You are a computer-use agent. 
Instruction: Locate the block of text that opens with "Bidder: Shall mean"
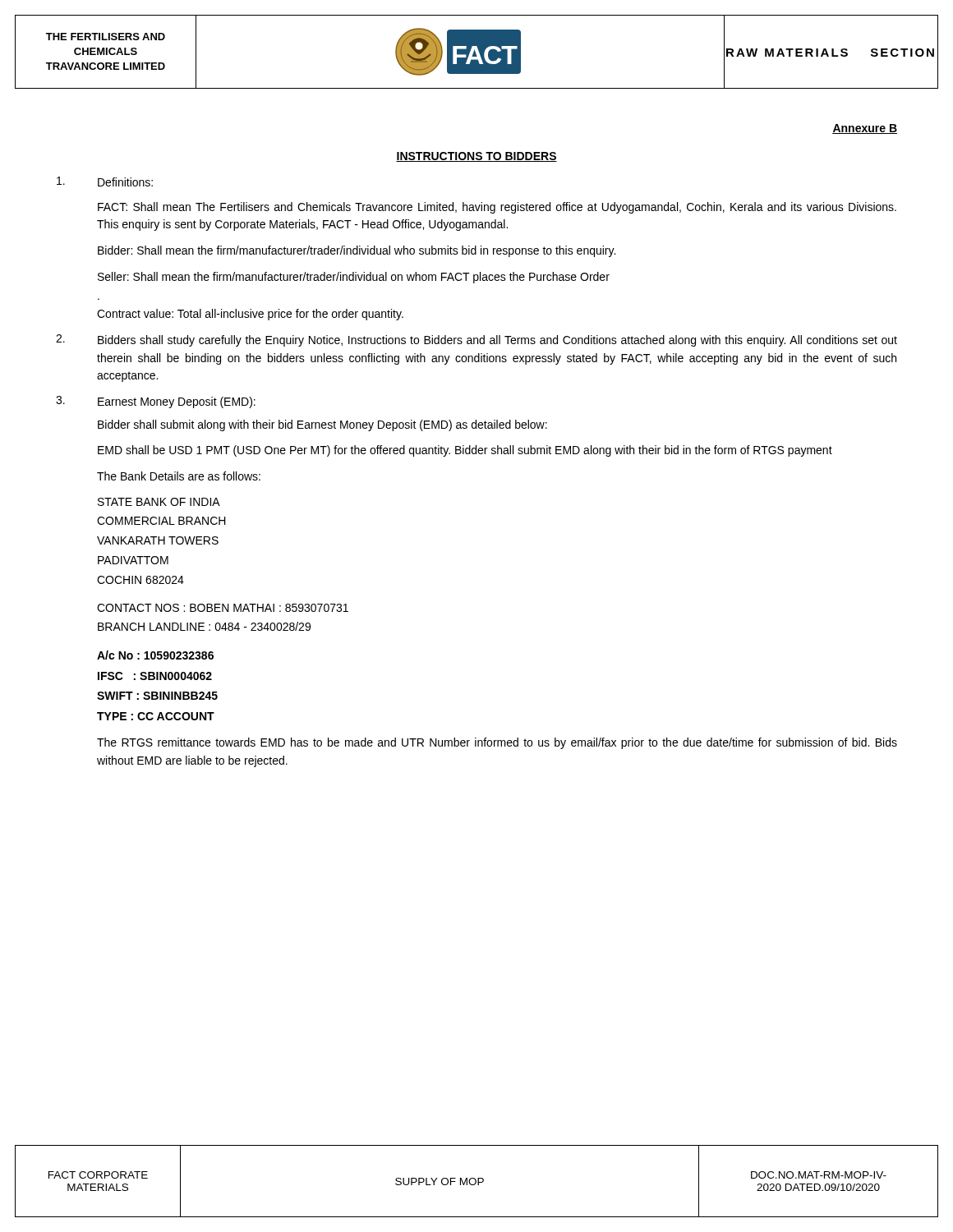[357, 251]
